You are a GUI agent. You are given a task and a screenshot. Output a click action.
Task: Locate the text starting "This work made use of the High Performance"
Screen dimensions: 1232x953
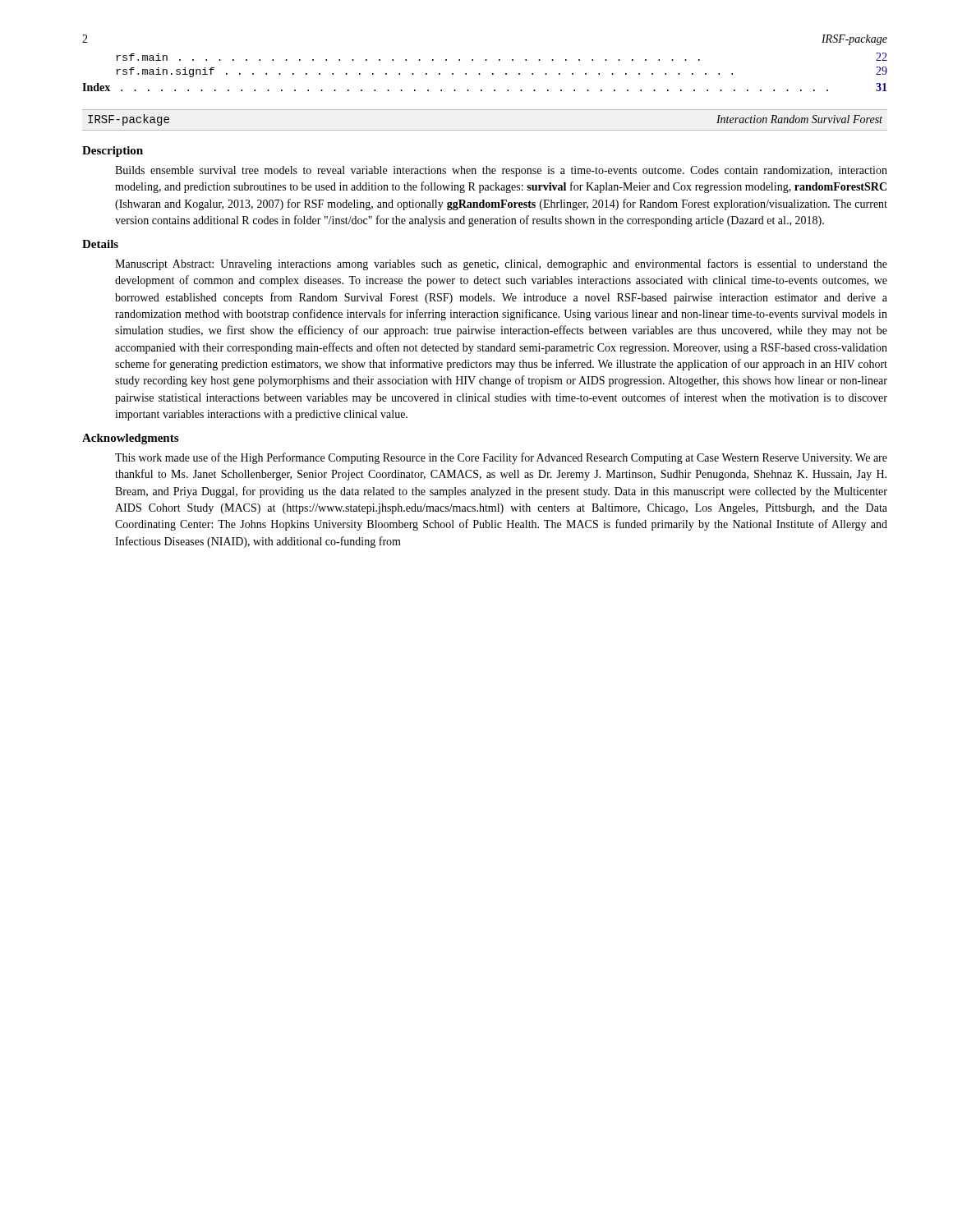click(501, 500)
